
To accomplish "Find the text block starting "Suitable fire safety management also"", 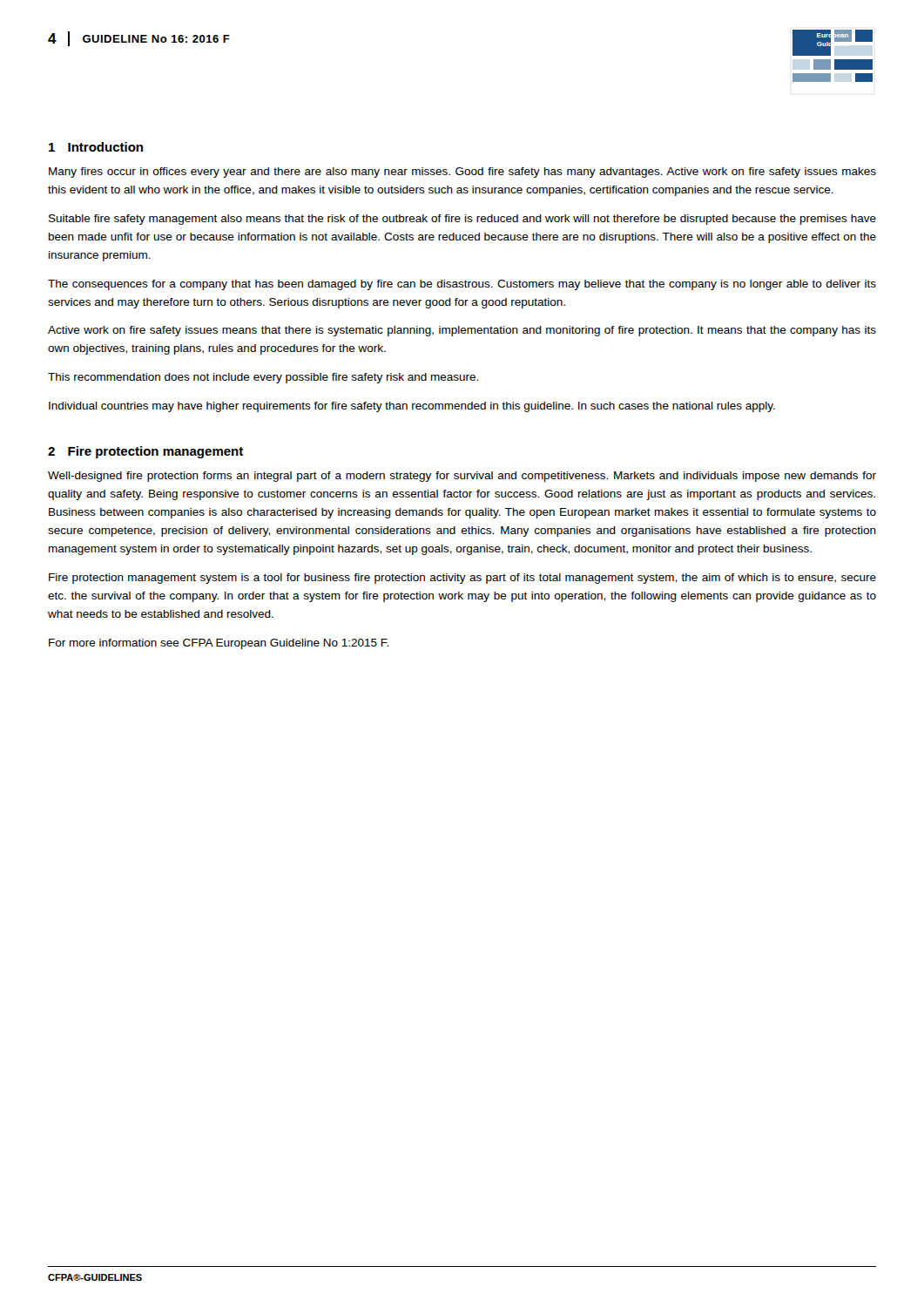I will (462, 236).
